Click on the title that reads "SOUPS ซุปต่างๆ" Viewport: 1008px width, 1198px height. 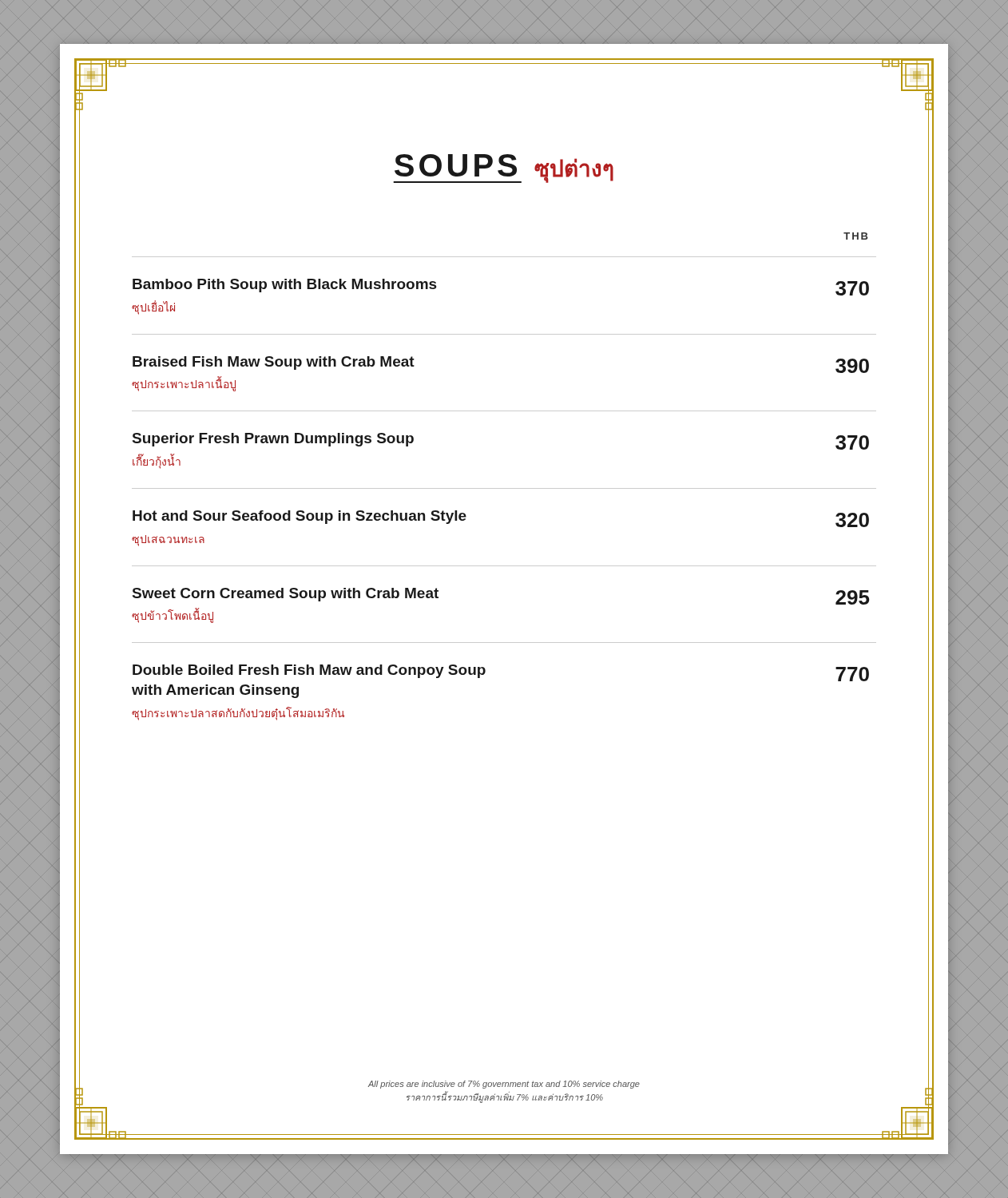504,165
